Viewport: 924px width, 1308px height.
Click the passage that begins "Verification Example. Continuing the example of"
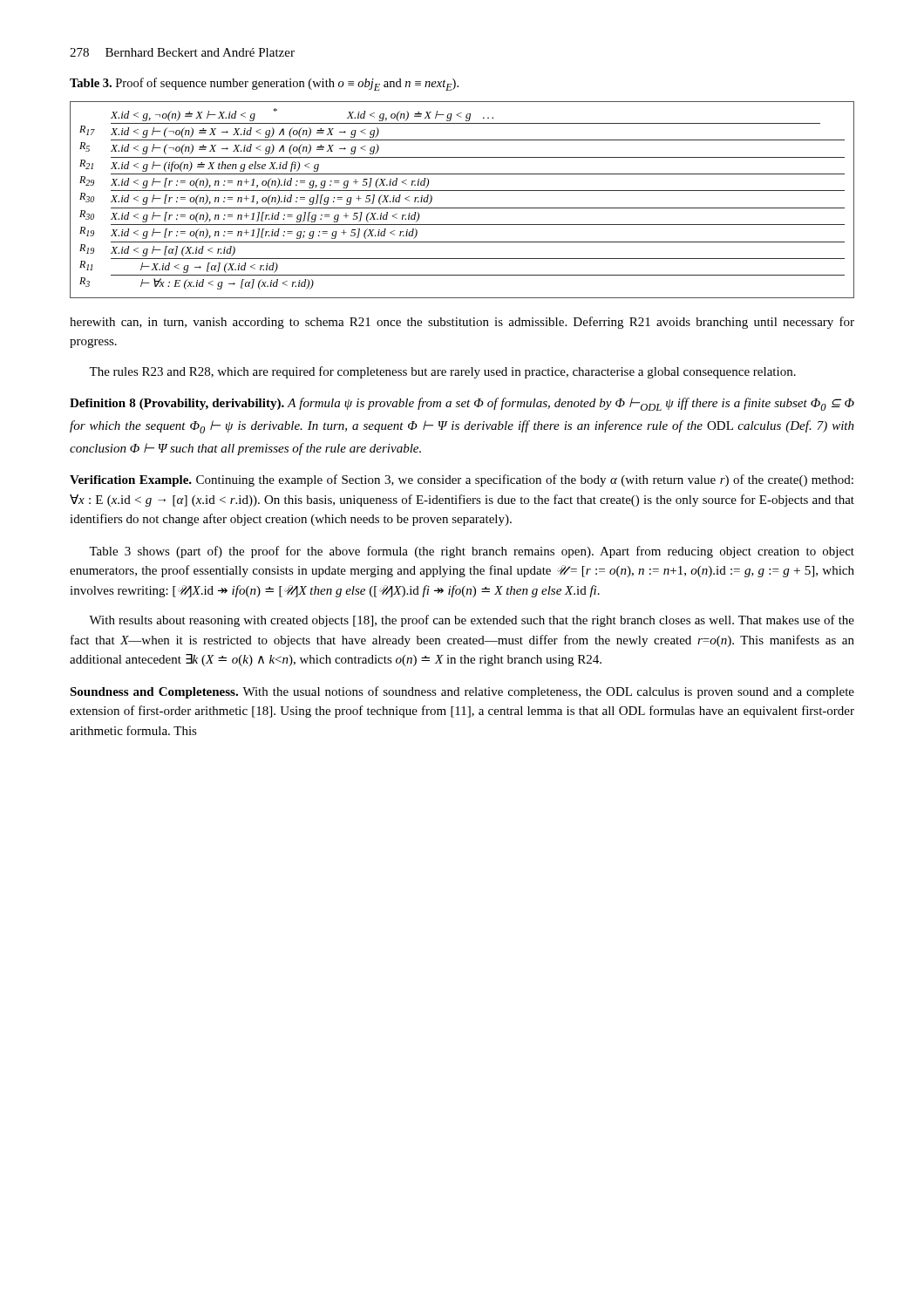[462, 499]
